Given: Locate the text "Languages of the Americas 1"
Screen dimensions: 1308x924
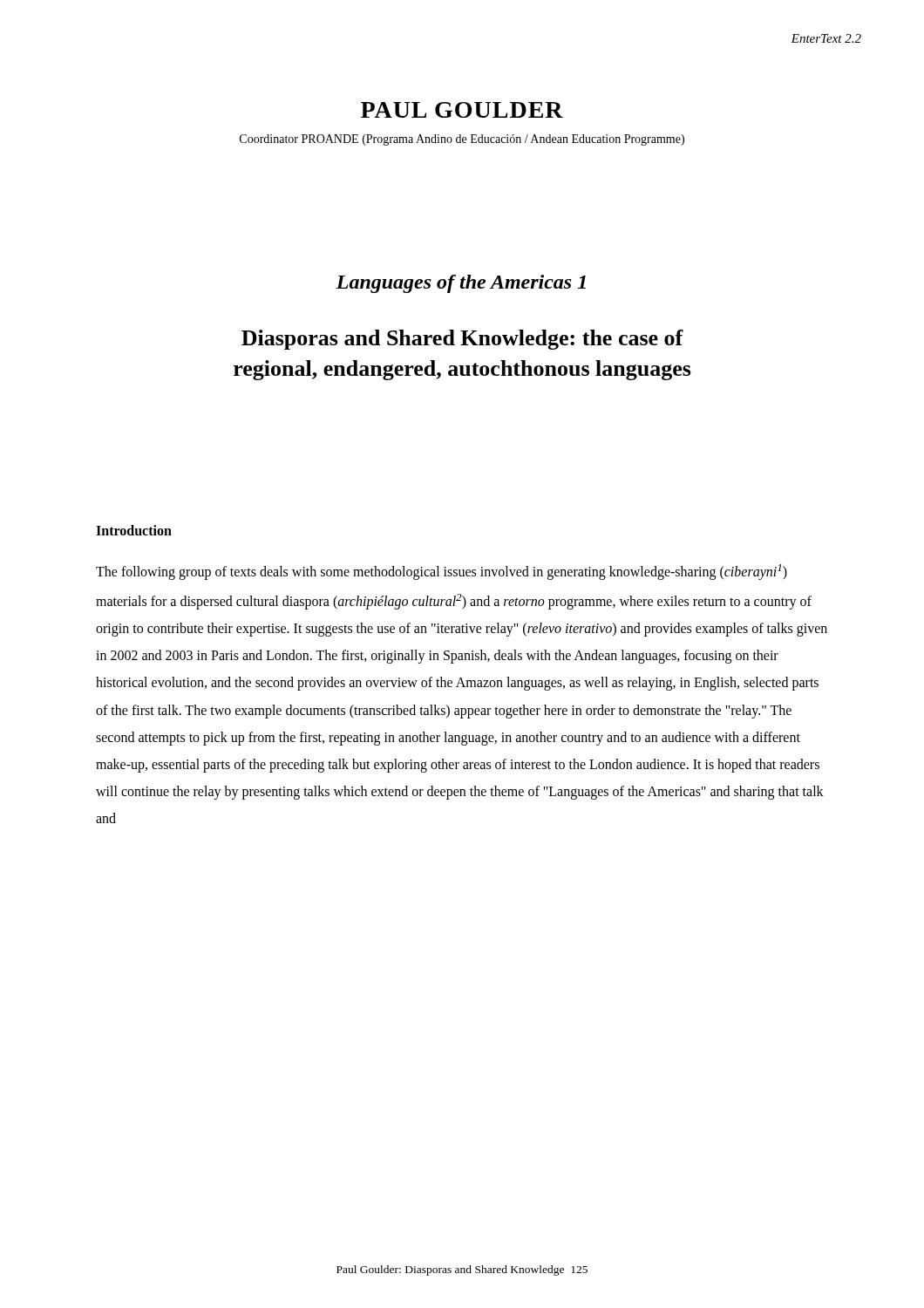Looking at the screenshot, I should tap(462, 282).
